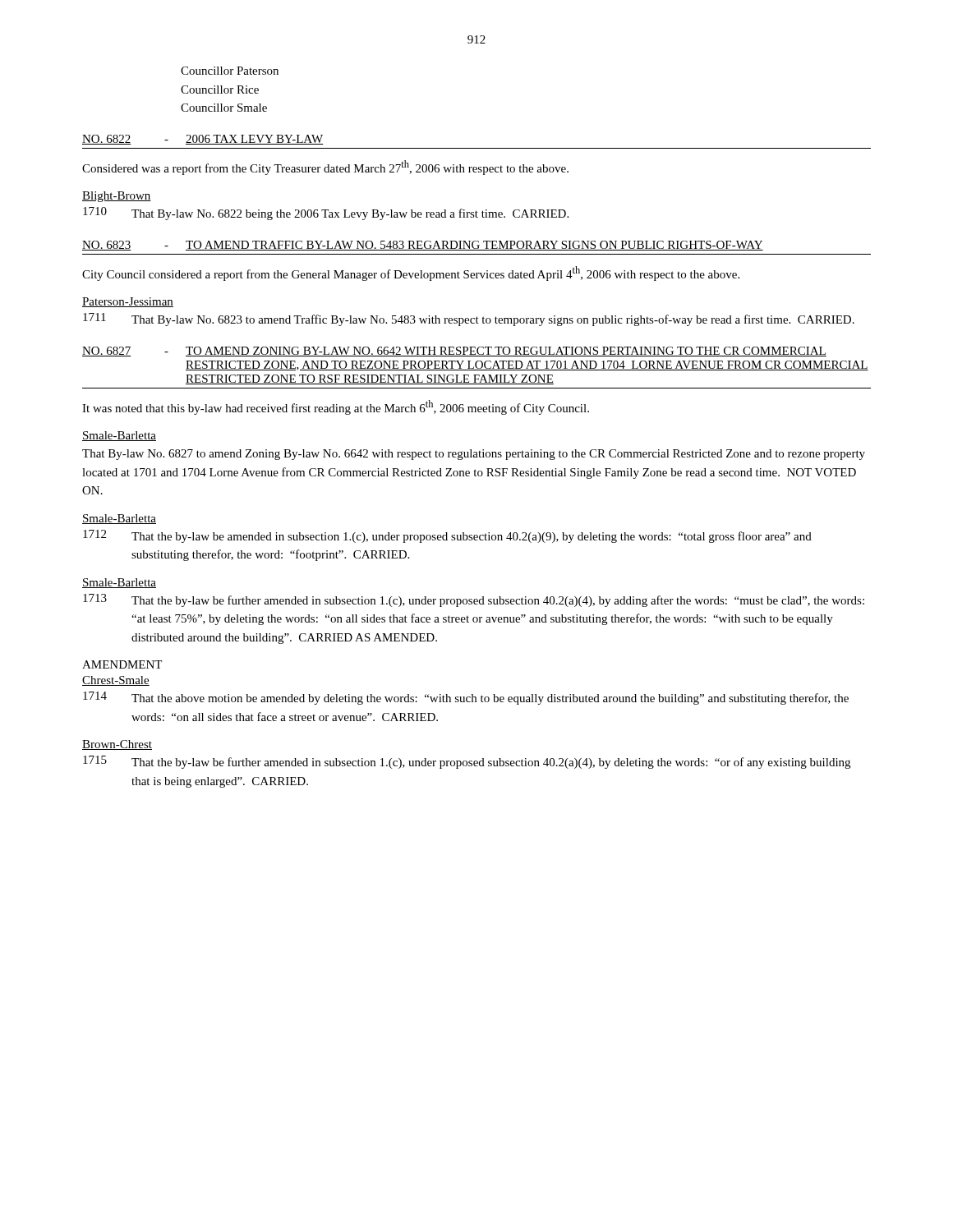Find the passage starting "NO. 6822 -"
The width and height of the screenshot is (953, 1232).
point(203,139)
